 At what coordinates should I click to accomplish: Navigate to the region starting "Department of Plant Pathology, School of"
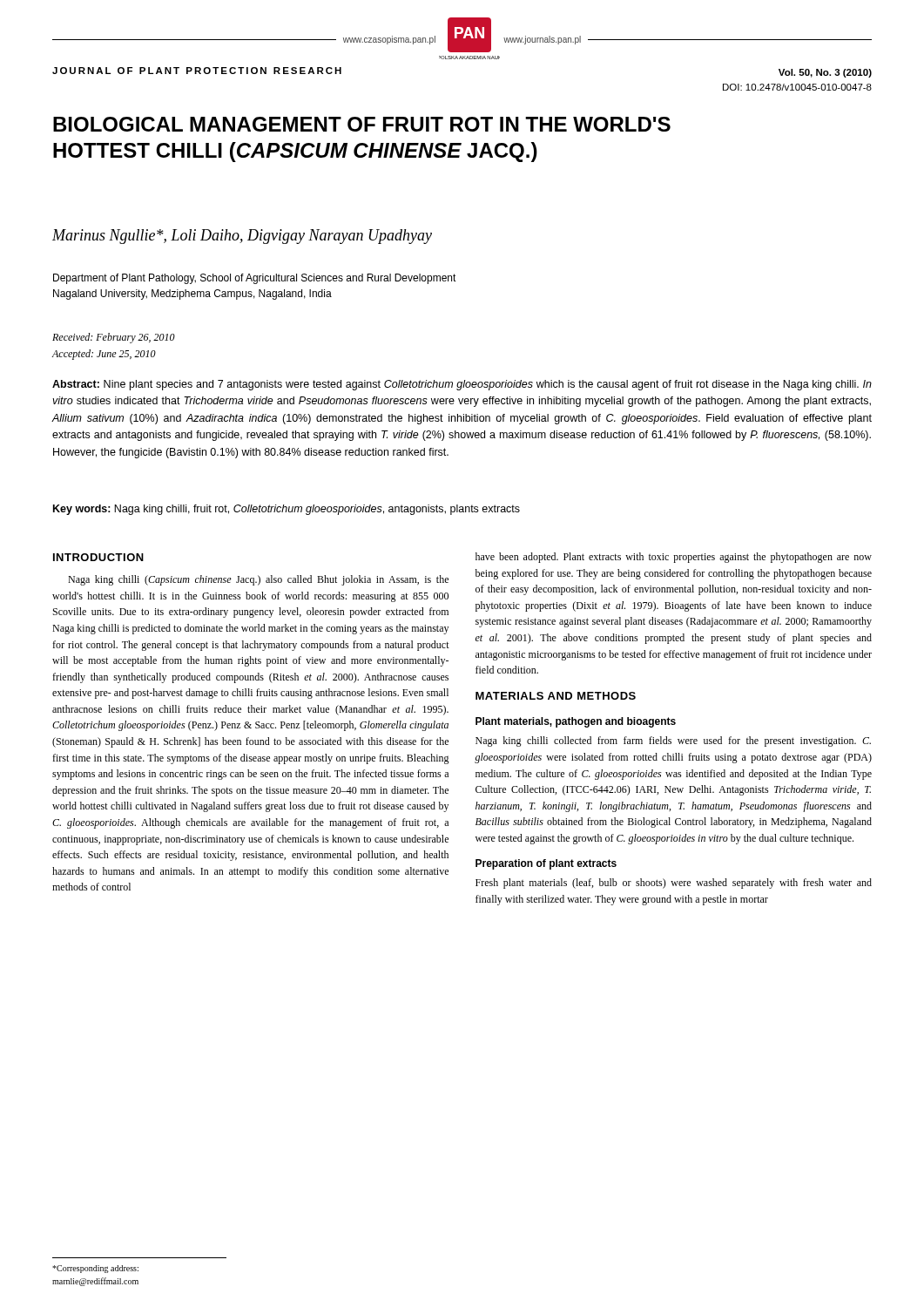pos(462,286)
